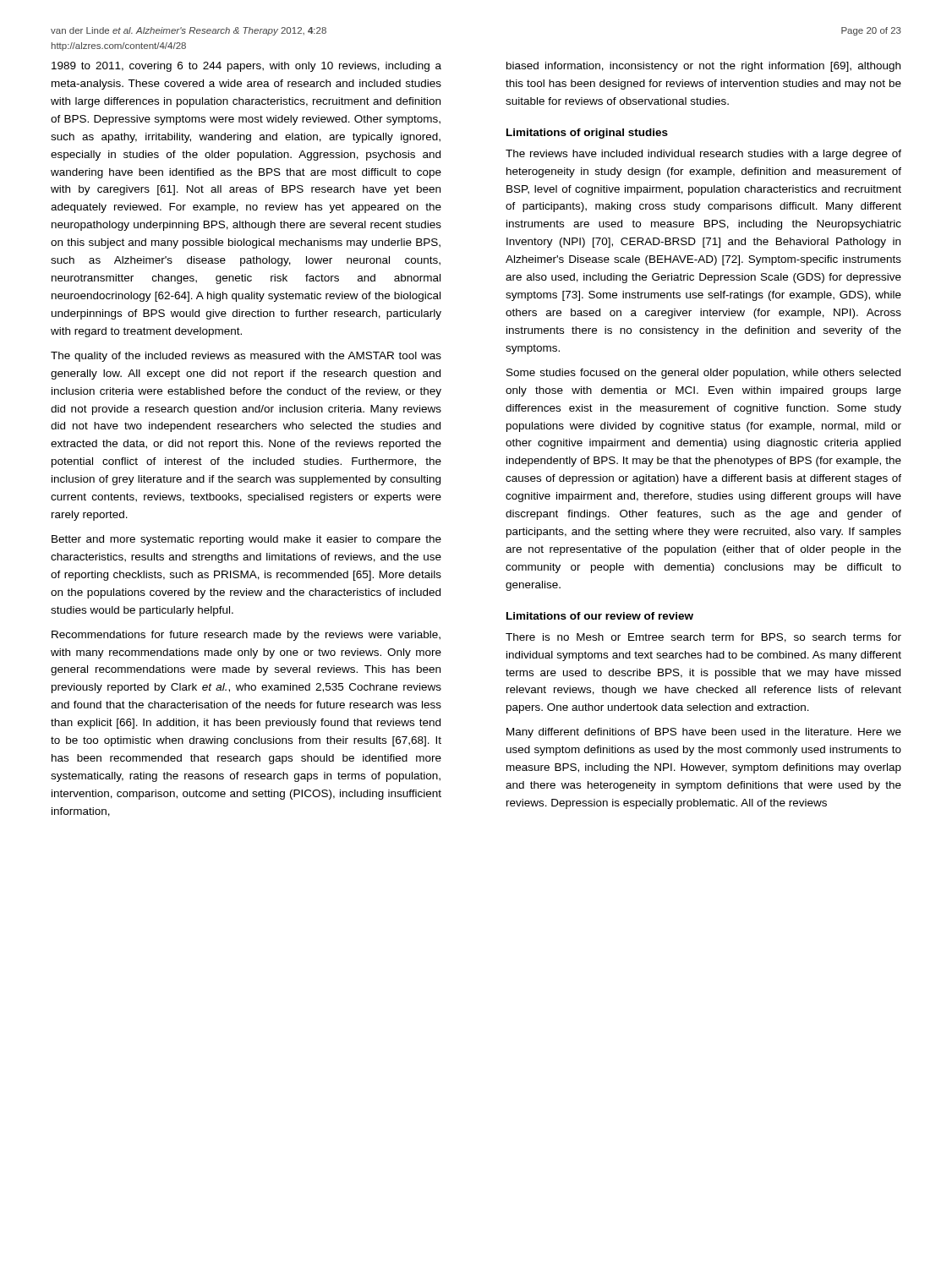Click the passage that begins "Some studies focused on the general"
Viewport: 952px width, 1268px height.
703,479
